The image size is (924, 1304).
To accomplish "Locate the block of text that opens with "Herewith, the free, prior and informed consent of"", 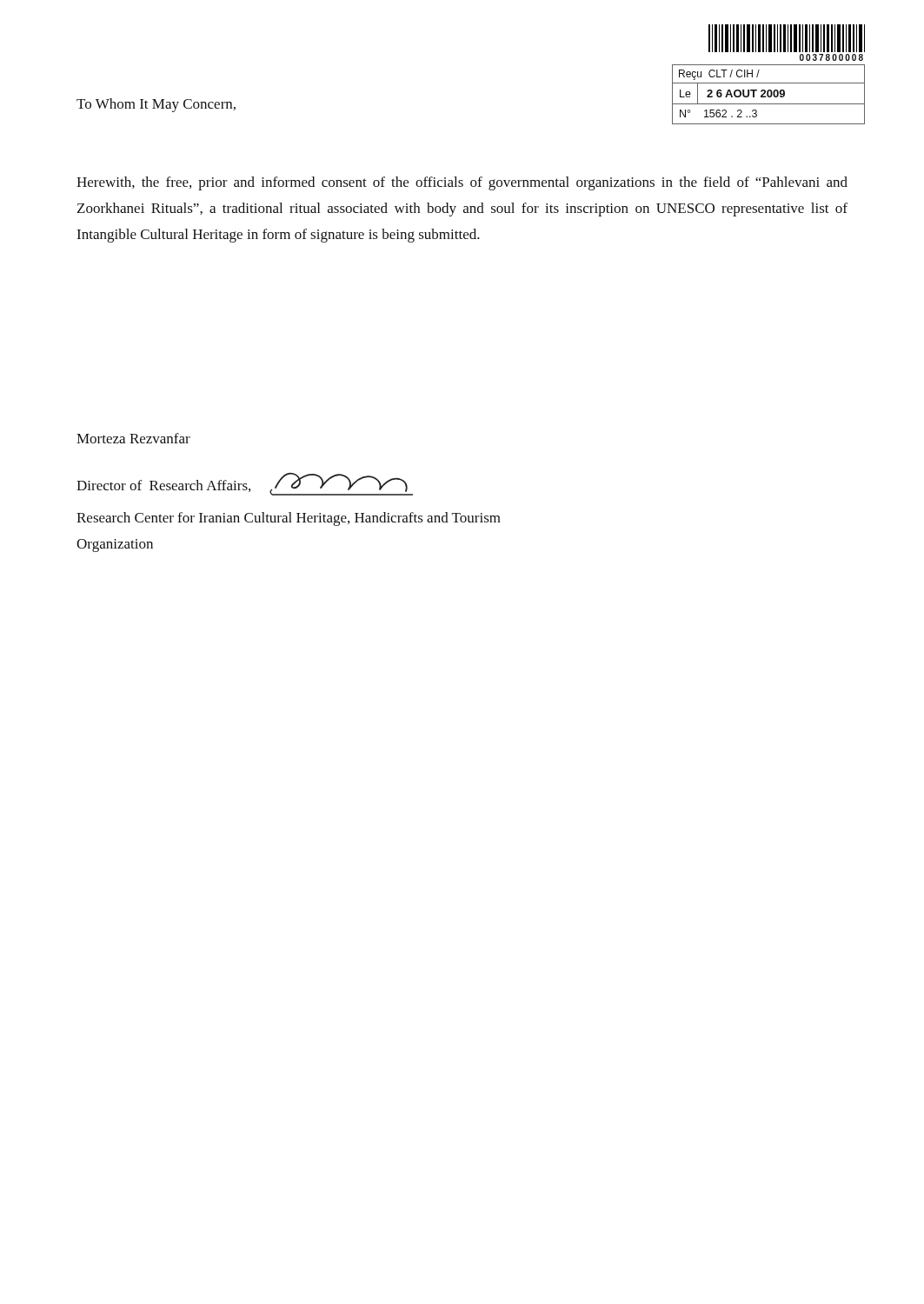I will 462,208.
